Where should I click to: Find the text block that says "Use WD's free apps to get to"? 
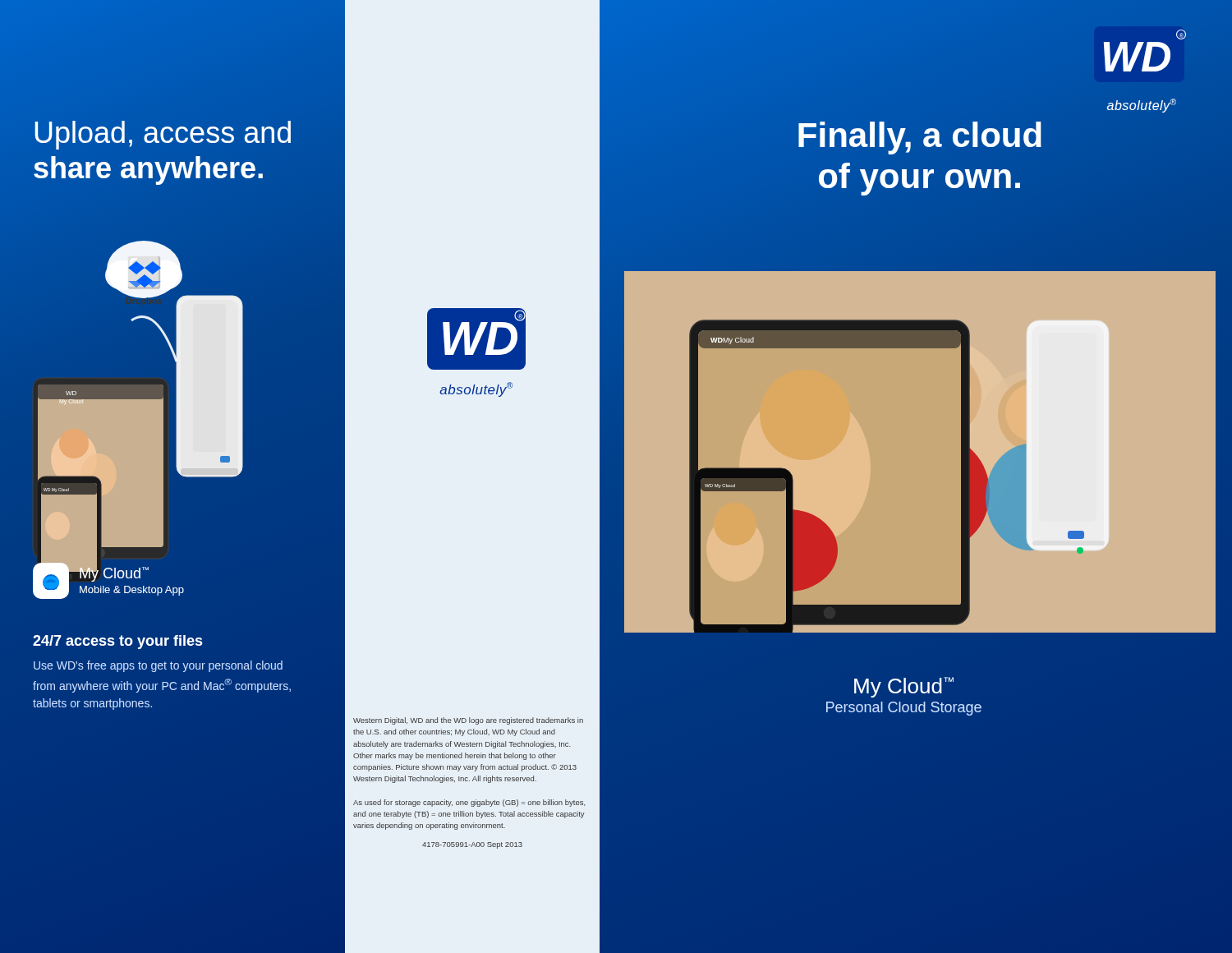pos(162,684)
